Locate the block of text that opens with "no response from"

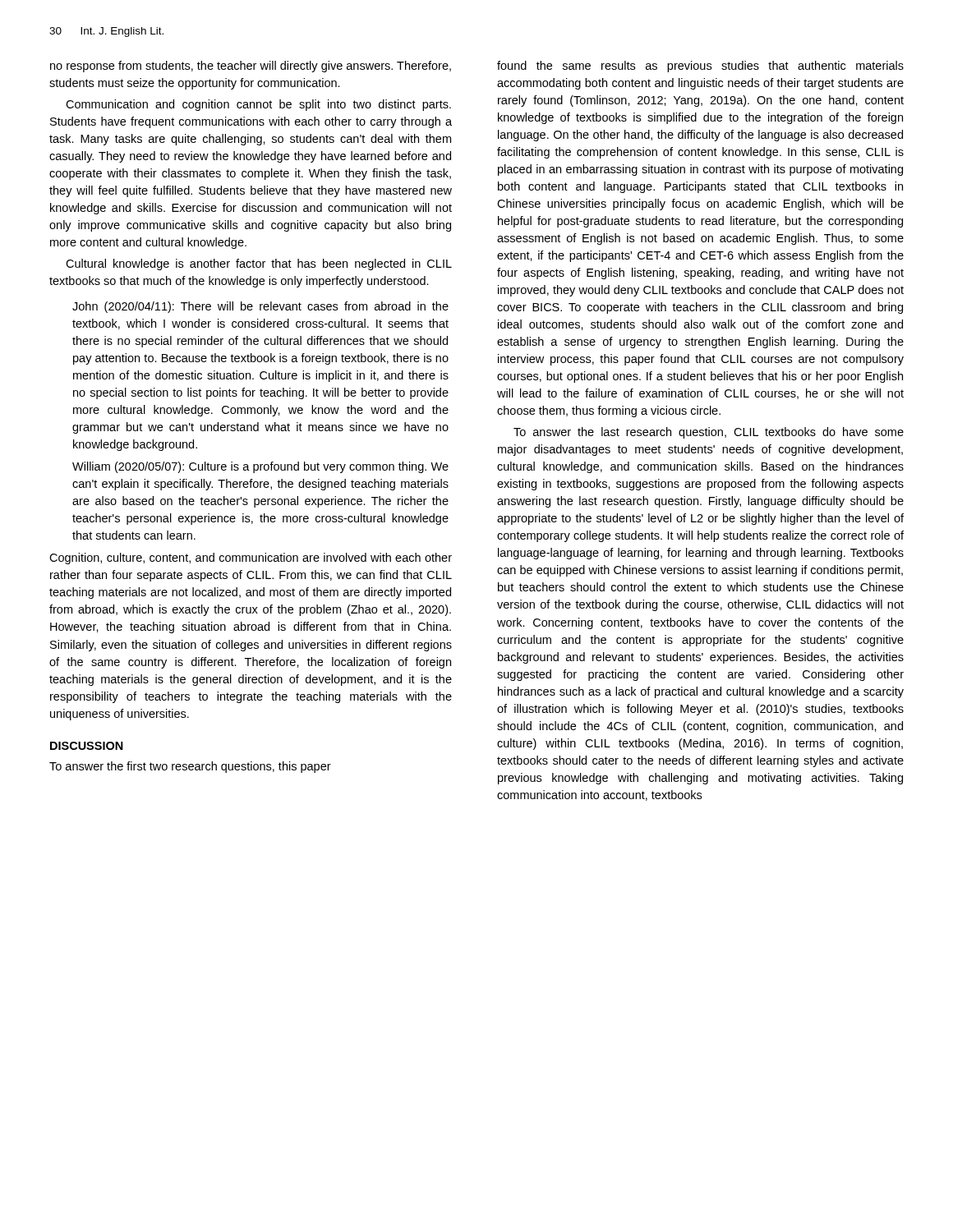pyautogui.click(x=251, y=174)
